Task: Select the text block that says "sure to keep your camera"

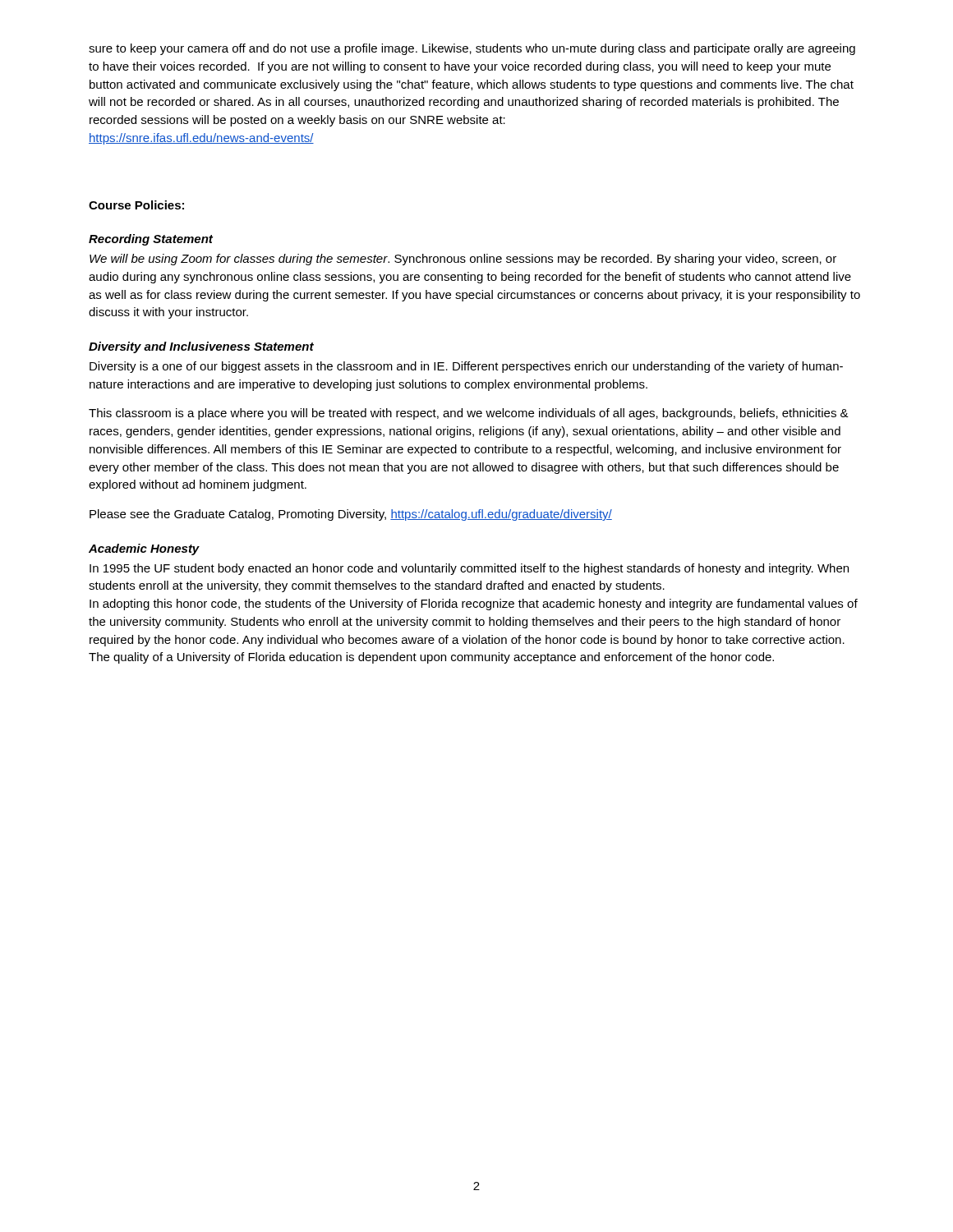Action: point(476,93)
